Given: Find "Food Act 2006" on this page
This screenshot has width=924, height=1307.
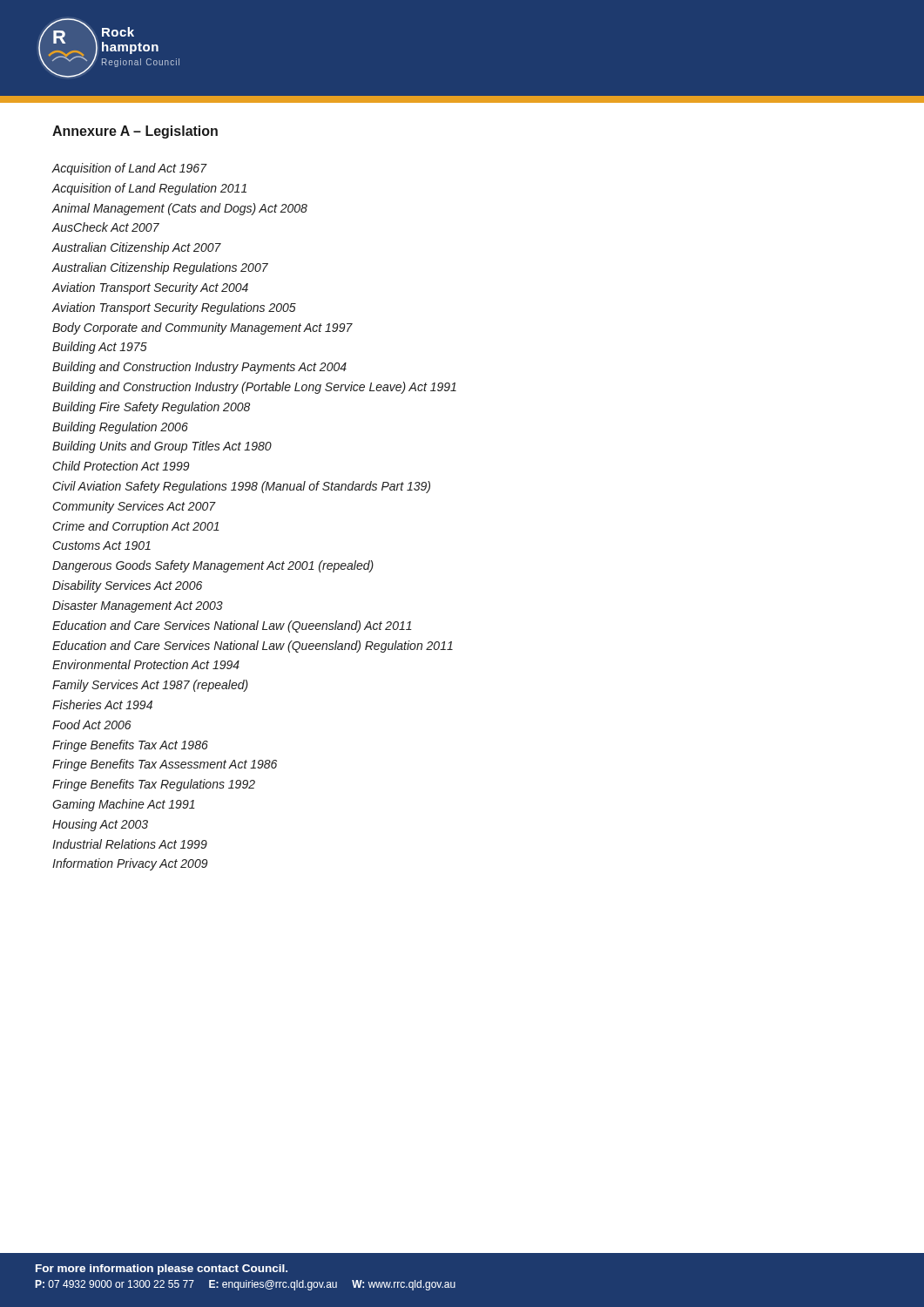Looking at the screenshot, I should 92,725.
